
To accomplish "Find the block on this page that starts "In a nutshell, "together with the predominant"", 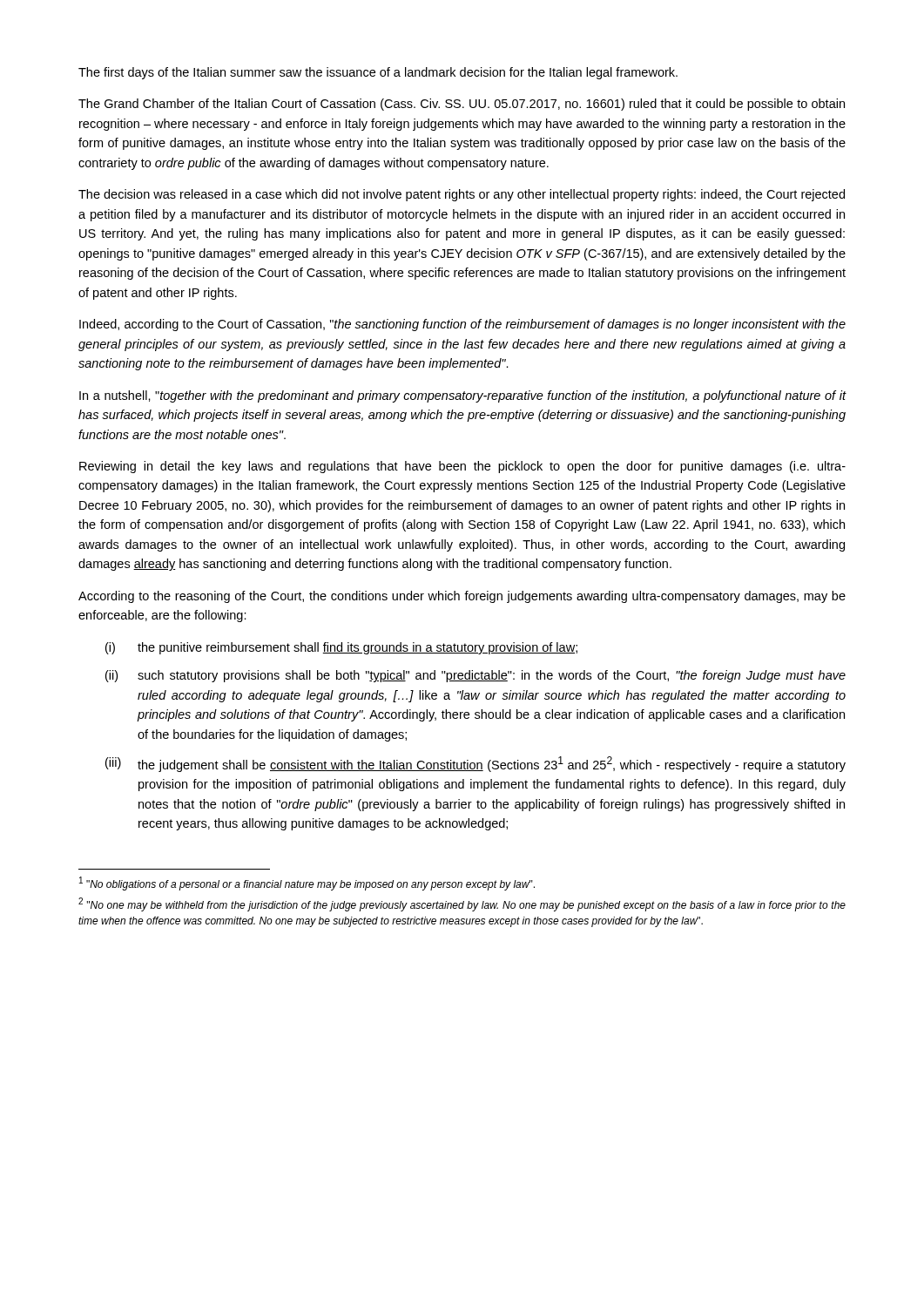I will pos(462,415).
